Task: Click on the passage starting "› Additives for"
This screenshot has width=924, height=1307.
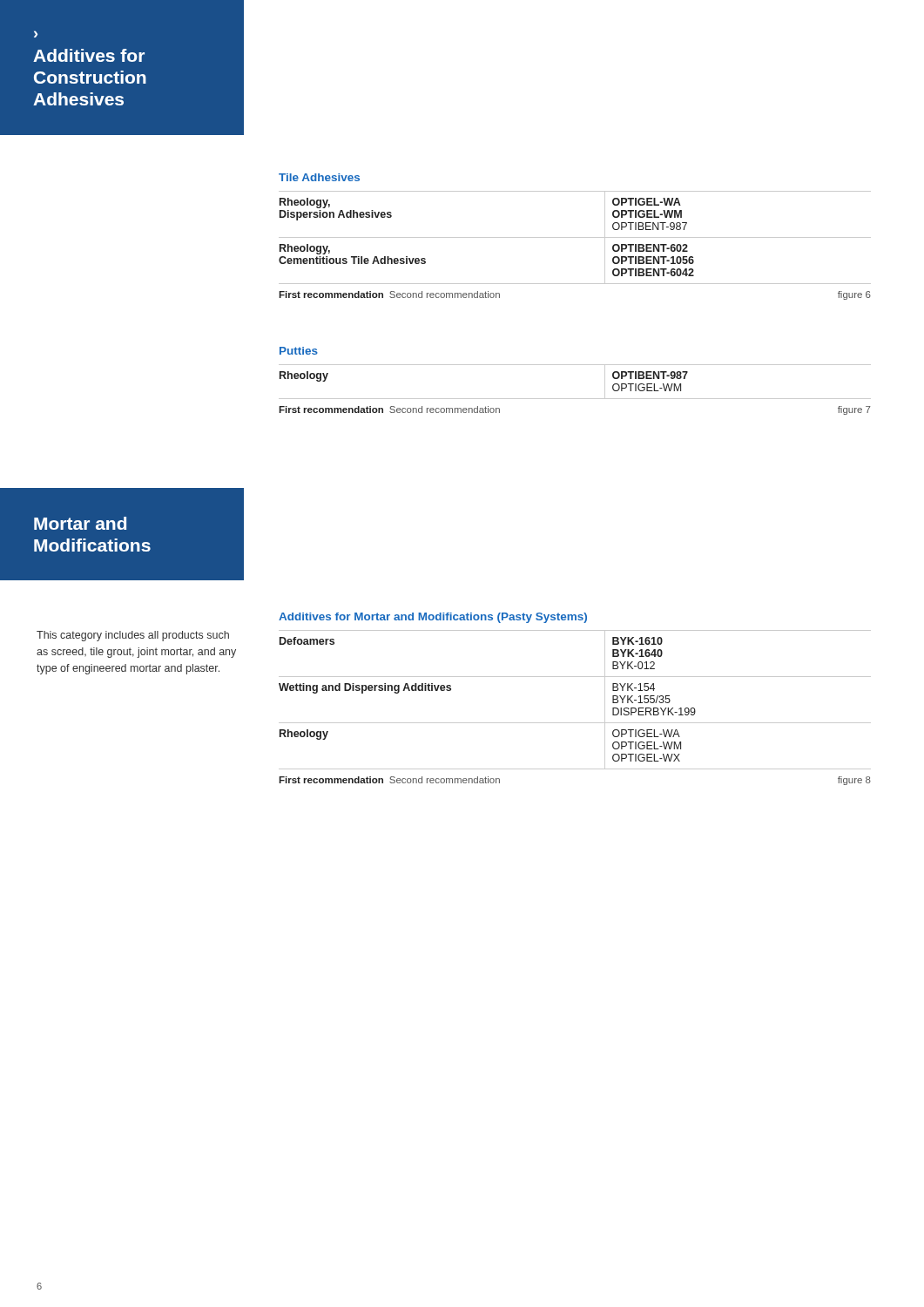Action: pyautogui.click(x=130, y=67)
